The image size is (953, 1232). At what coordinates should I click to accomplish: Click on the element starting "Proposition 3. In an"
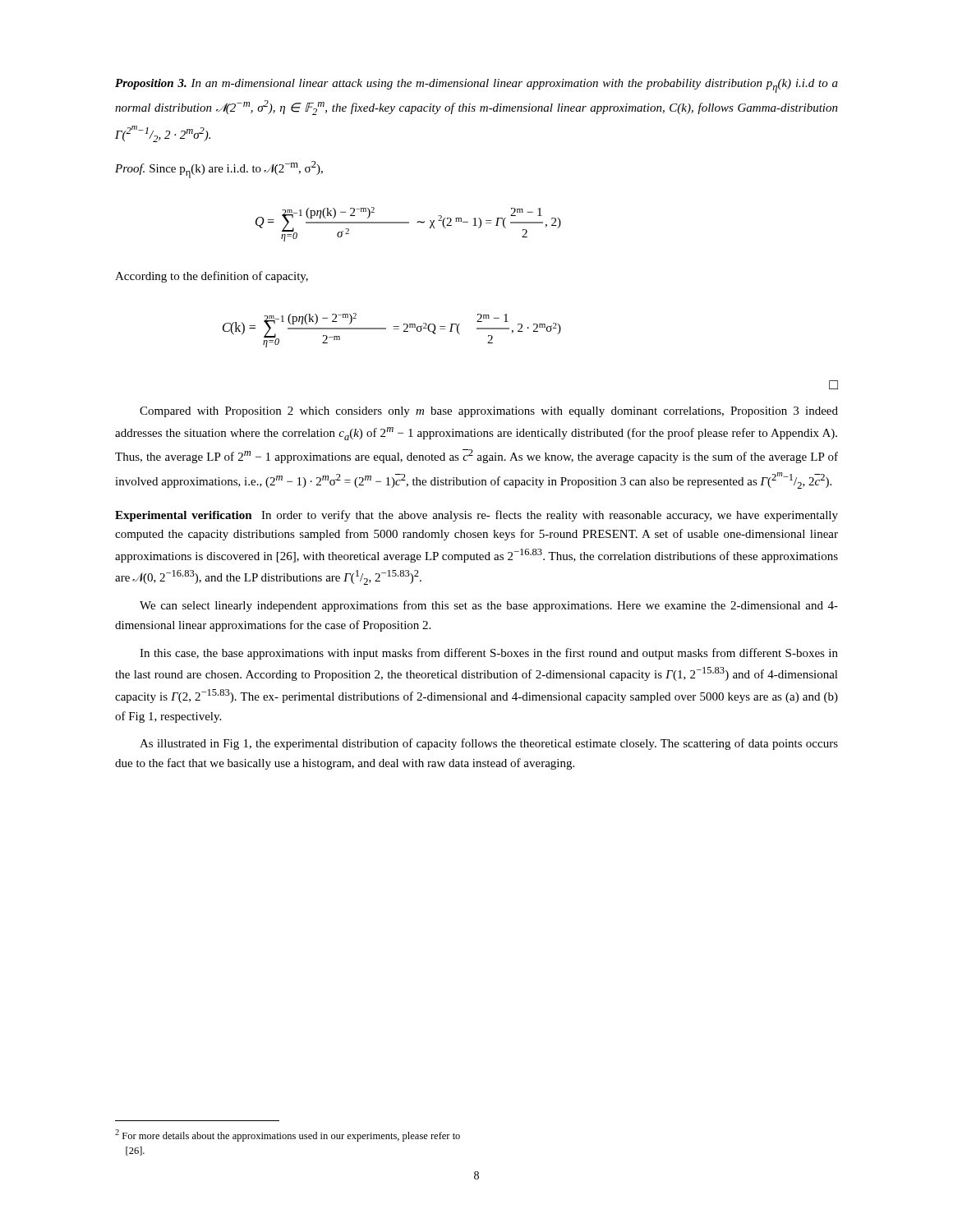[476, 110]
